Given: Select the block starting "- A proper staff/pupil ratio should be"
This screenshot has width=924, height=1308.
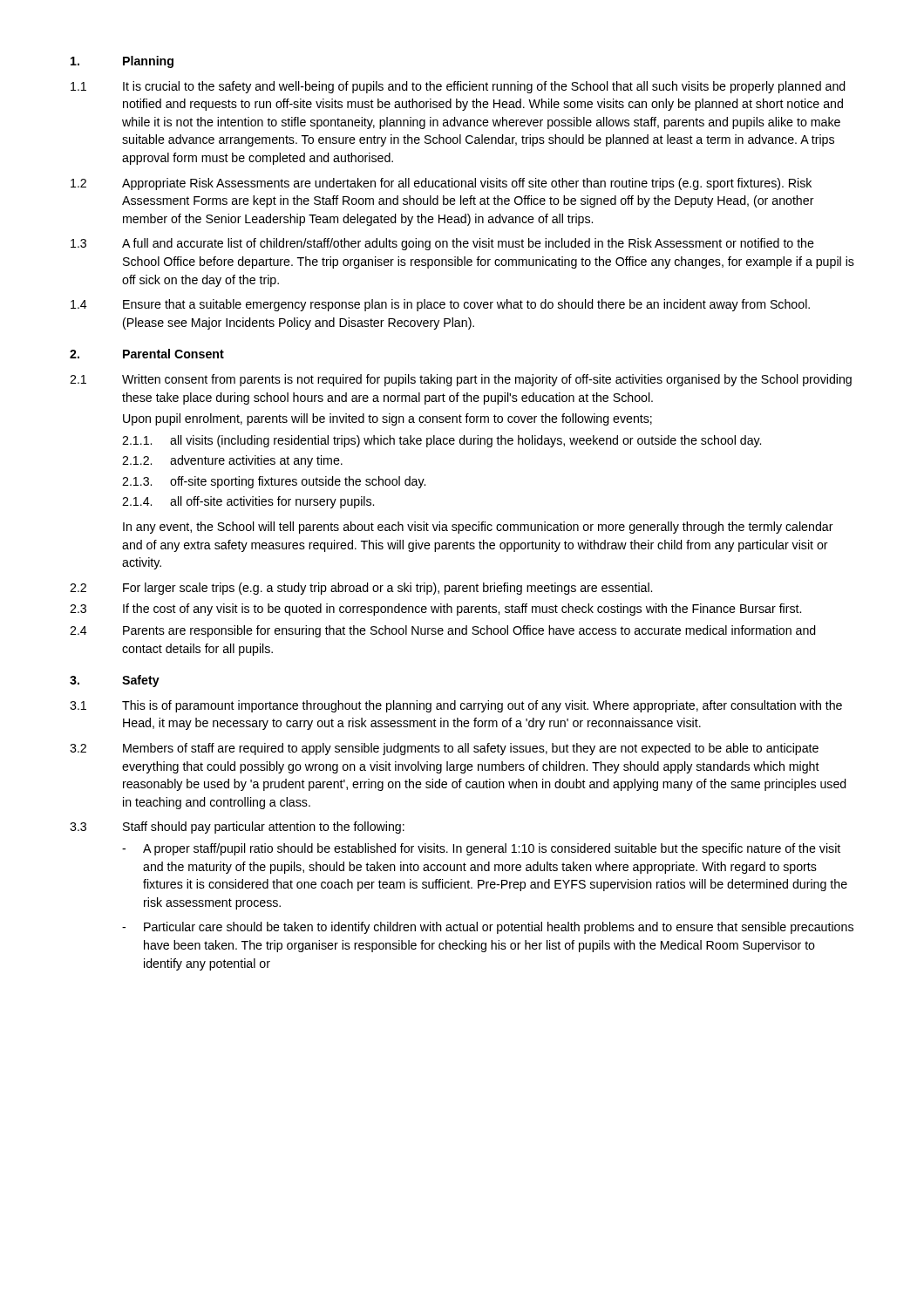Looking at the screenshot, I should [x=488, y=876].
